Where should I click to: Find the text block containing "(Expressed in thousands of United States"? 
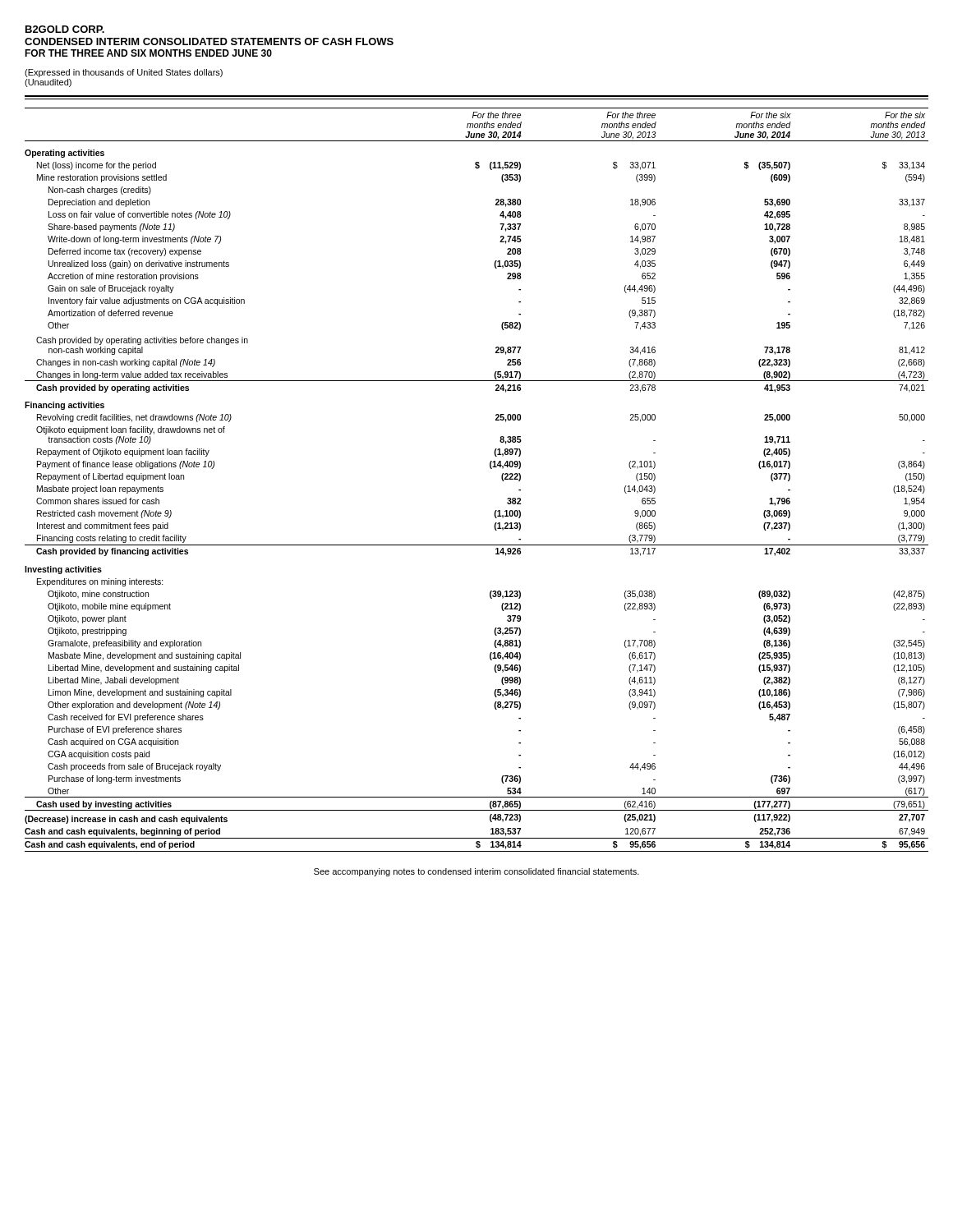[x=124, y=73]
